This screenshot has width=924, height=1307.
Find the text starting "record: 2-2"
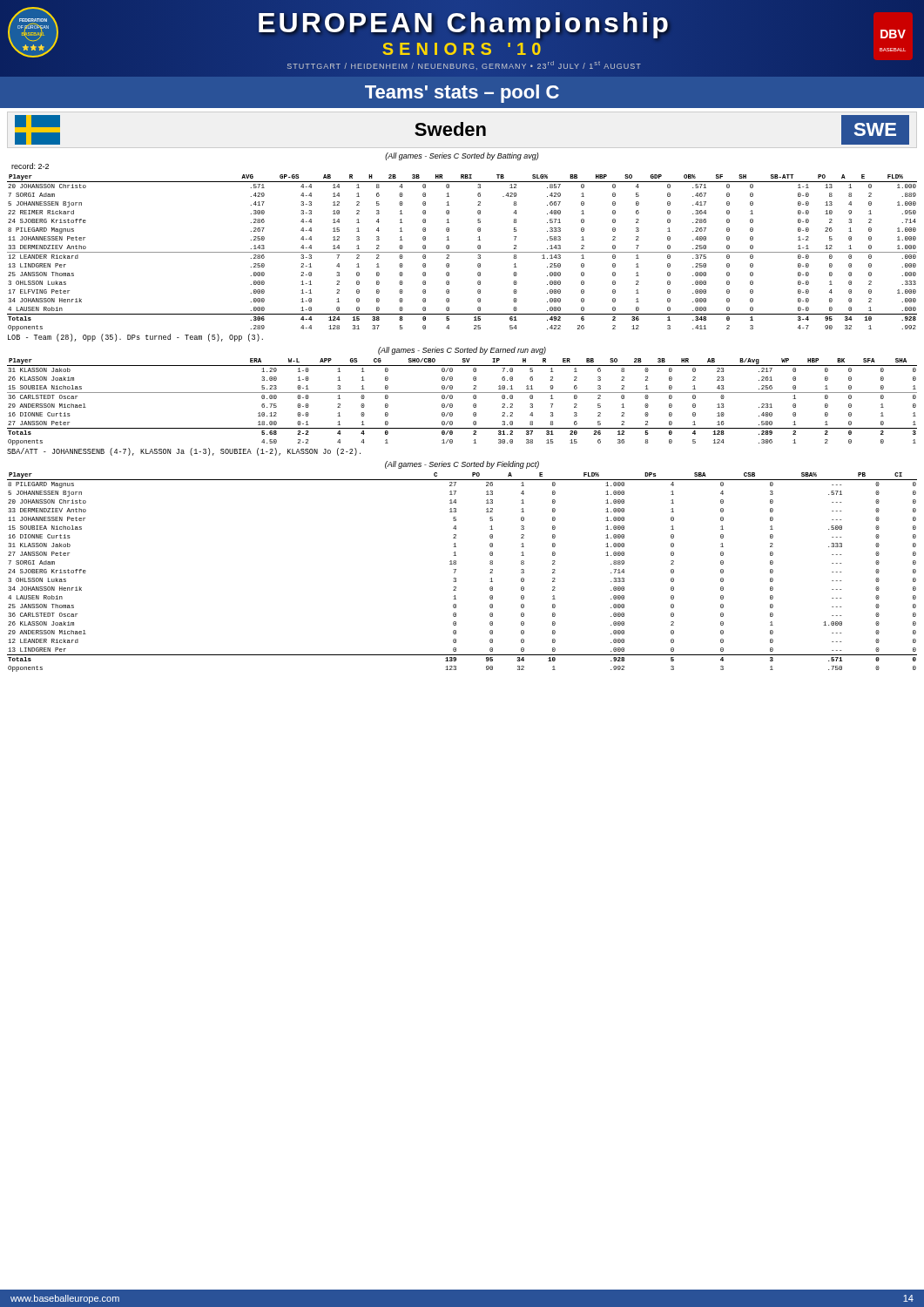pyautogui.click(x=28, y=166)
